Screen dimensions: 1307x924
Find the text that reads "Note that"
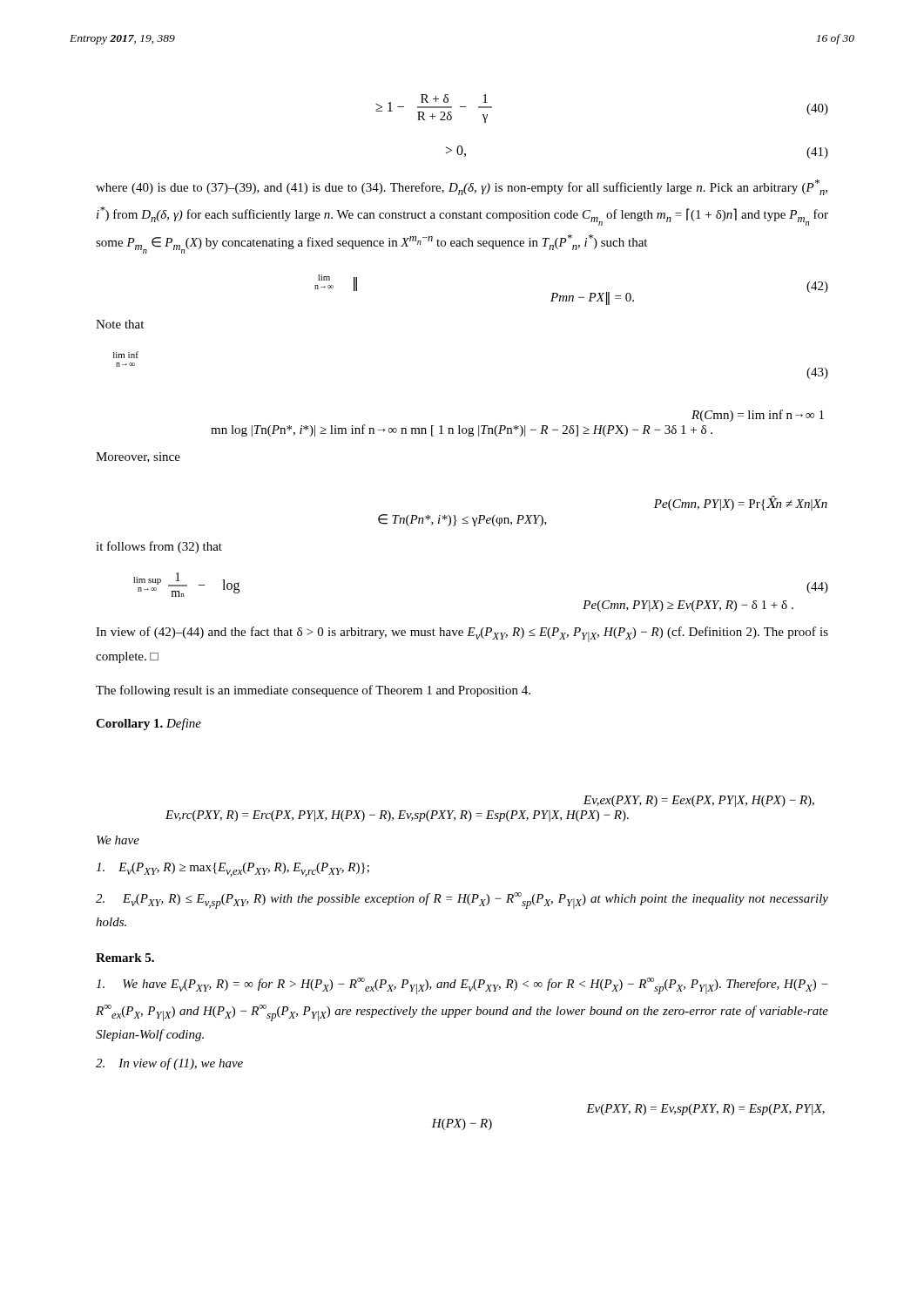coord(120,324)
